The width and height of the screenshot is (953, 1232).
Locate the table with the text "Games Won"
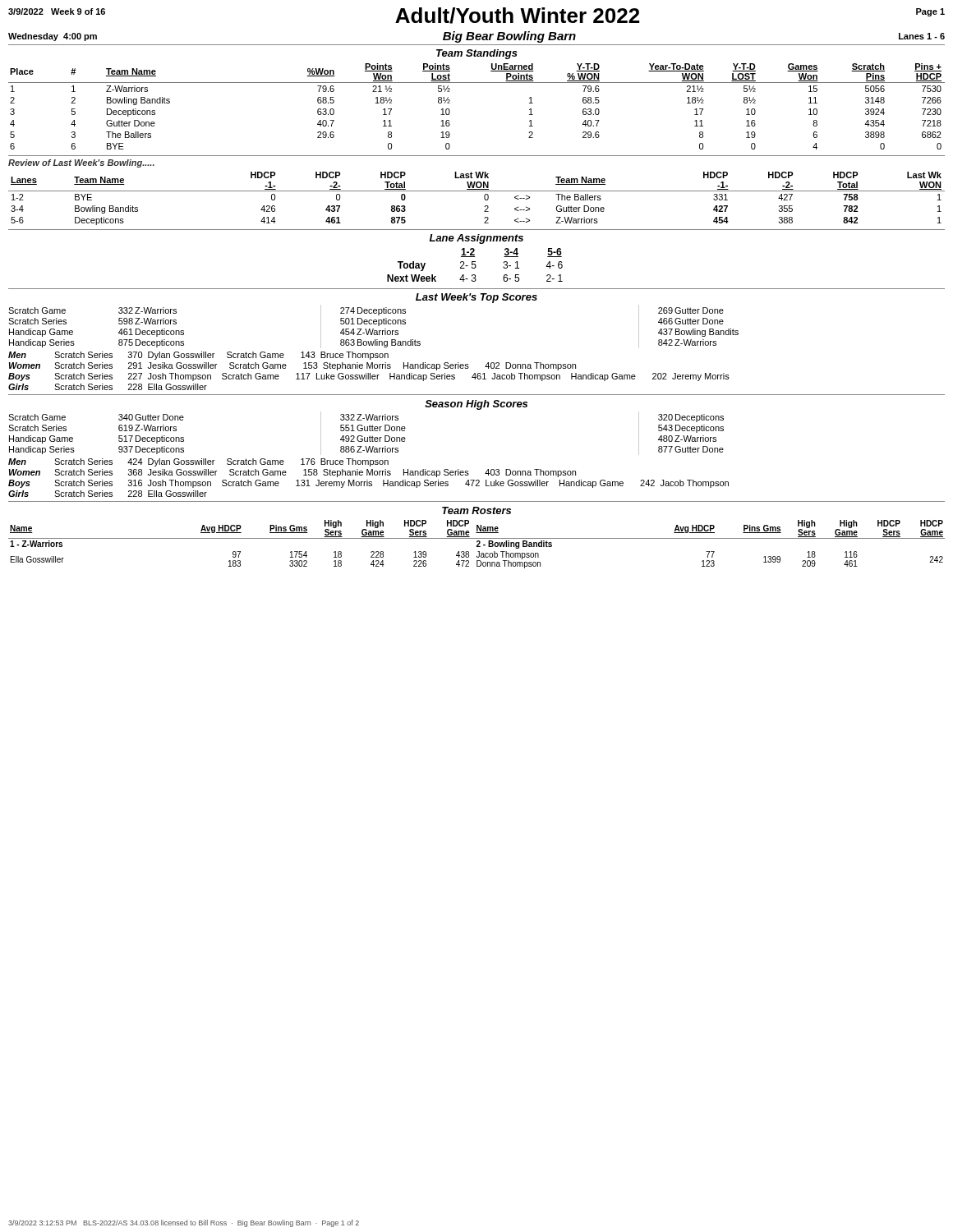click(x=476, y=106)
